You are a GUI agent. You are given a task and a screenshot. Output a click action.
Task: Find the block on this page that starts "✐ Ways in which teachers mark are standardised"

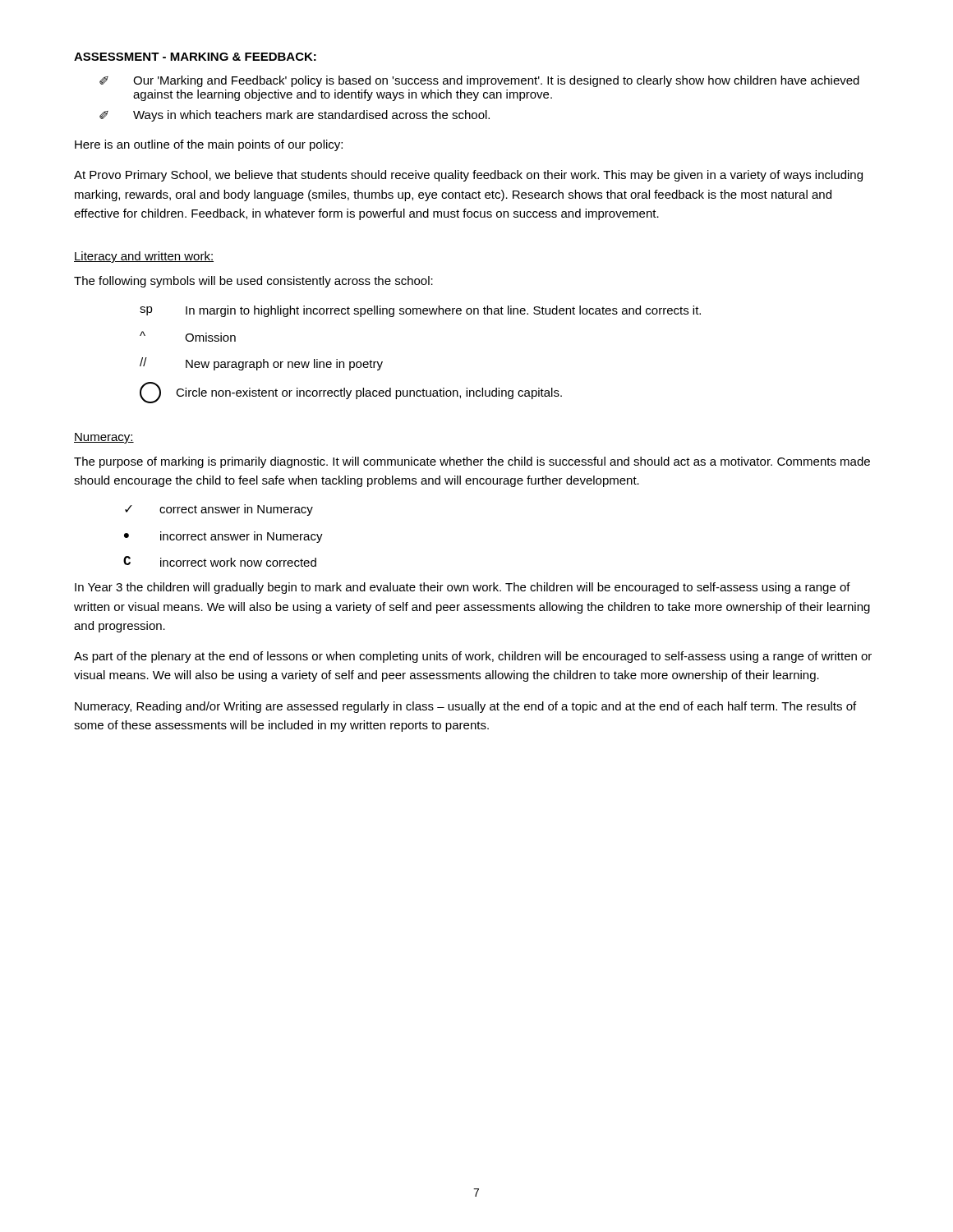(489, 115)
